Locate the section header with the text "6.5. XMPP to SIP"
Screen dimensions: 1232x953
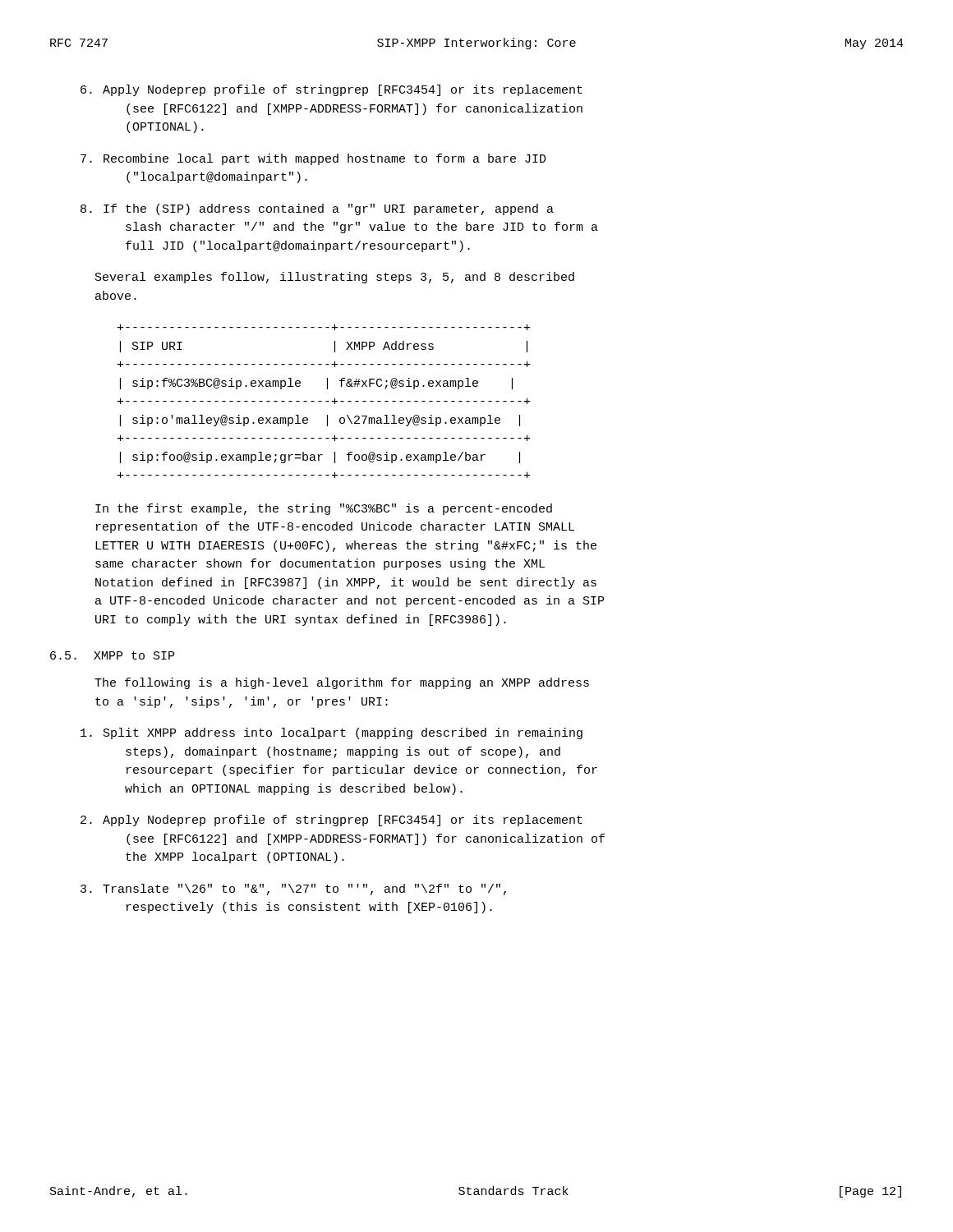(112, 657)
